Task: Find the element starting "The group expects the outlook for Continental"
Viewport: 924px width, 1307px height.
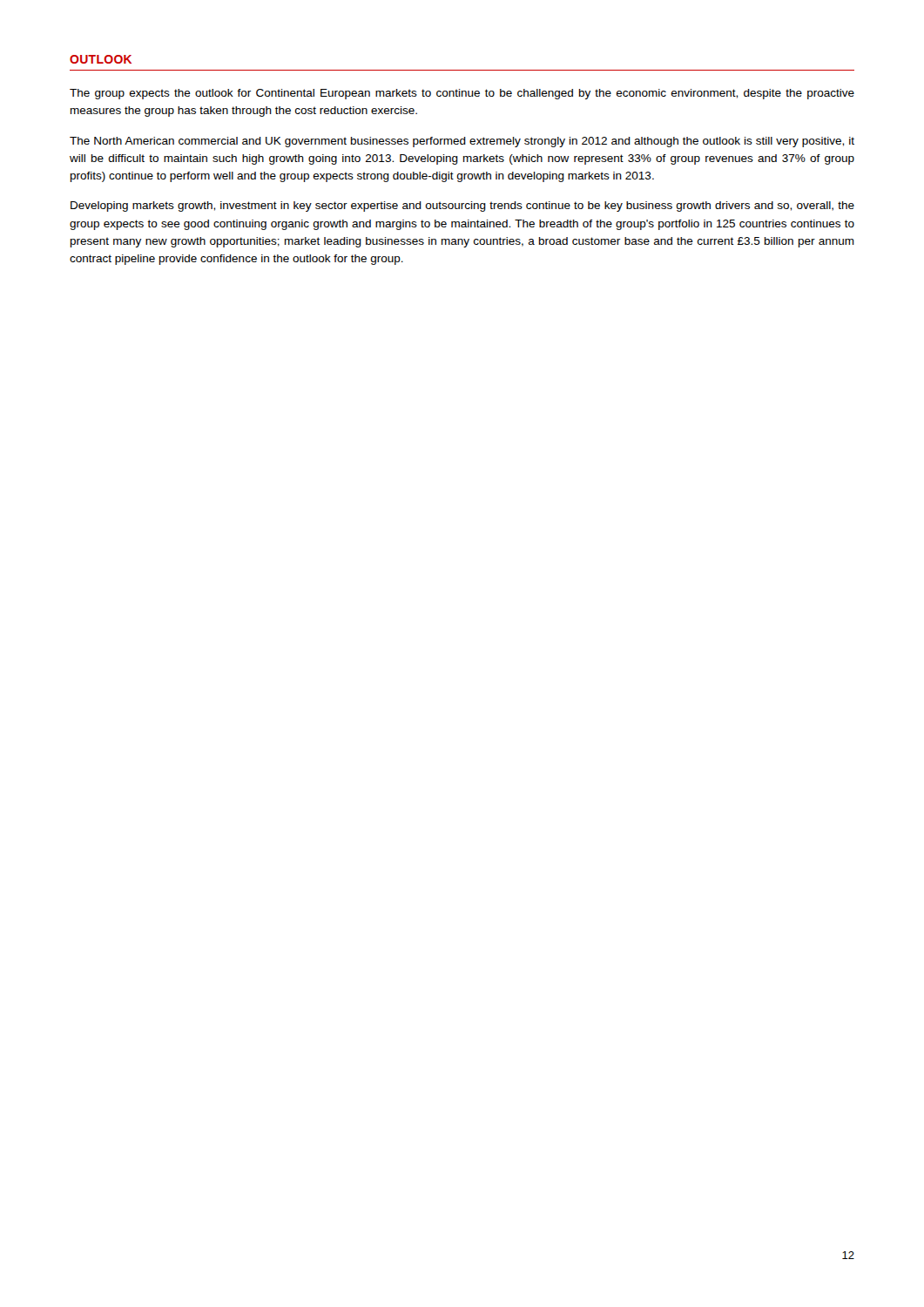Action: (462, 102)
